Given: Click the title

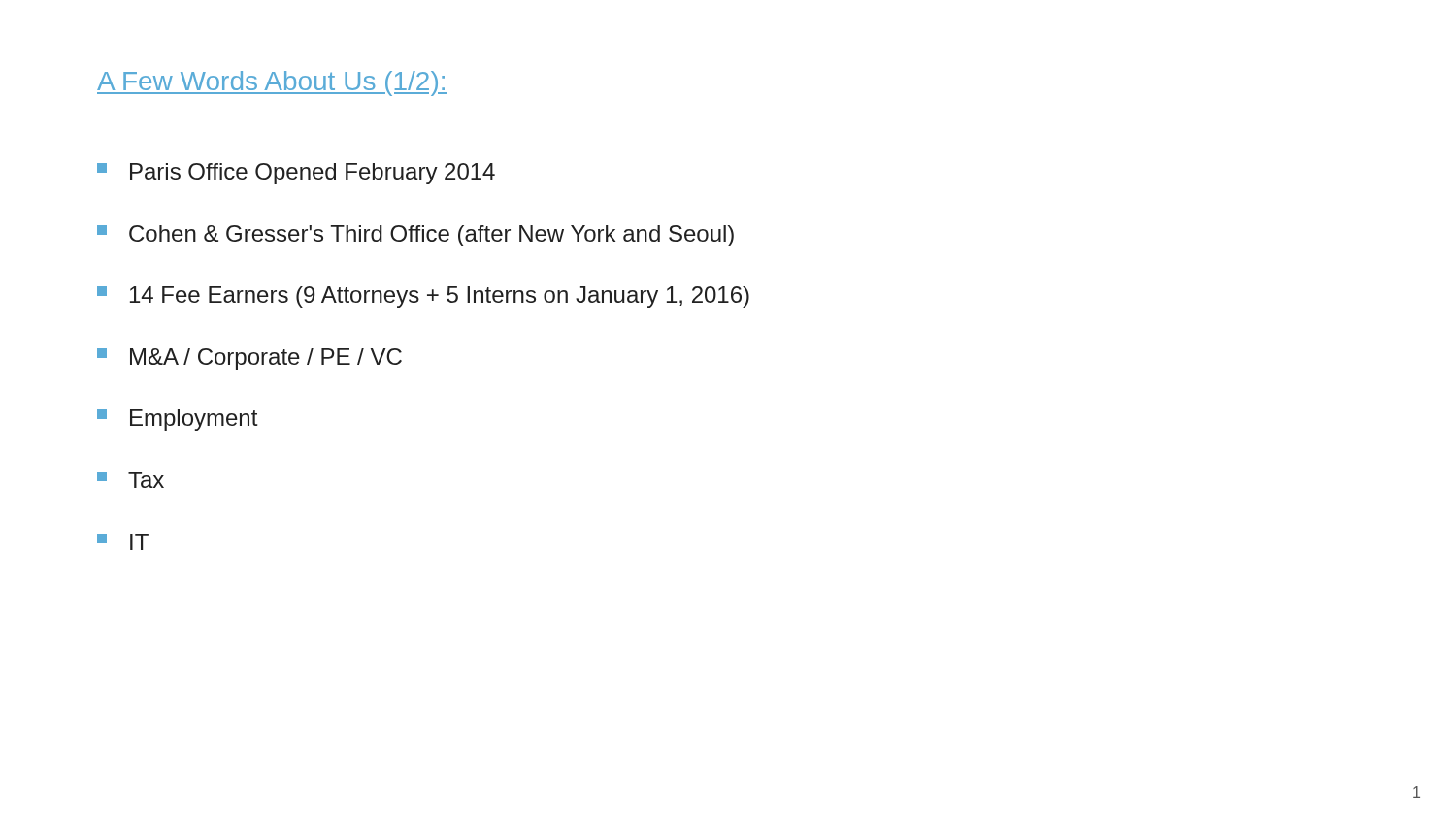Looking at the screenshot, I should click(272, 81).
